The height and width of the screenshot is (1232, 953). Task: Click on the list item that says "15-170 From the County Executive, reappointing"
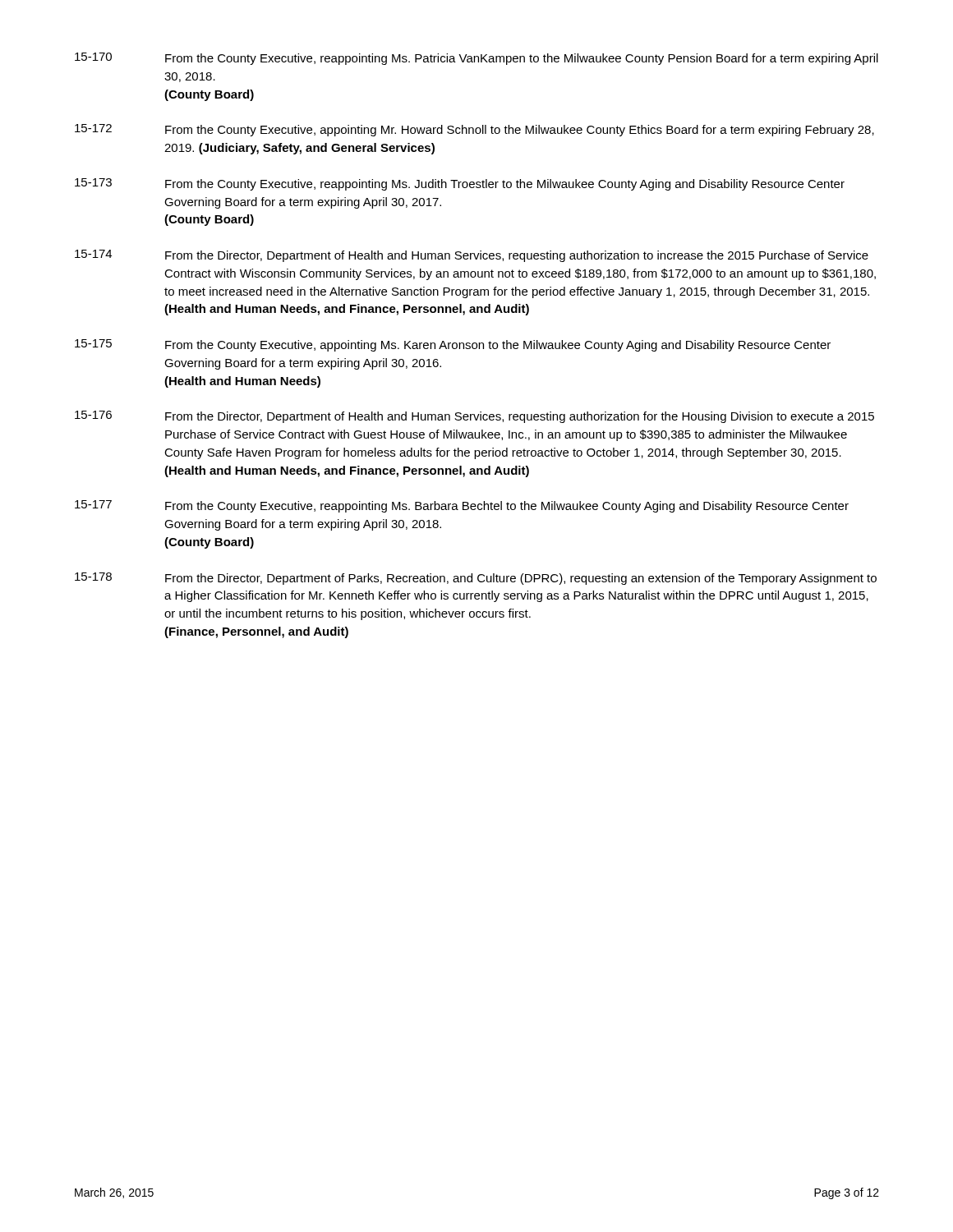[x=476, y=59]
